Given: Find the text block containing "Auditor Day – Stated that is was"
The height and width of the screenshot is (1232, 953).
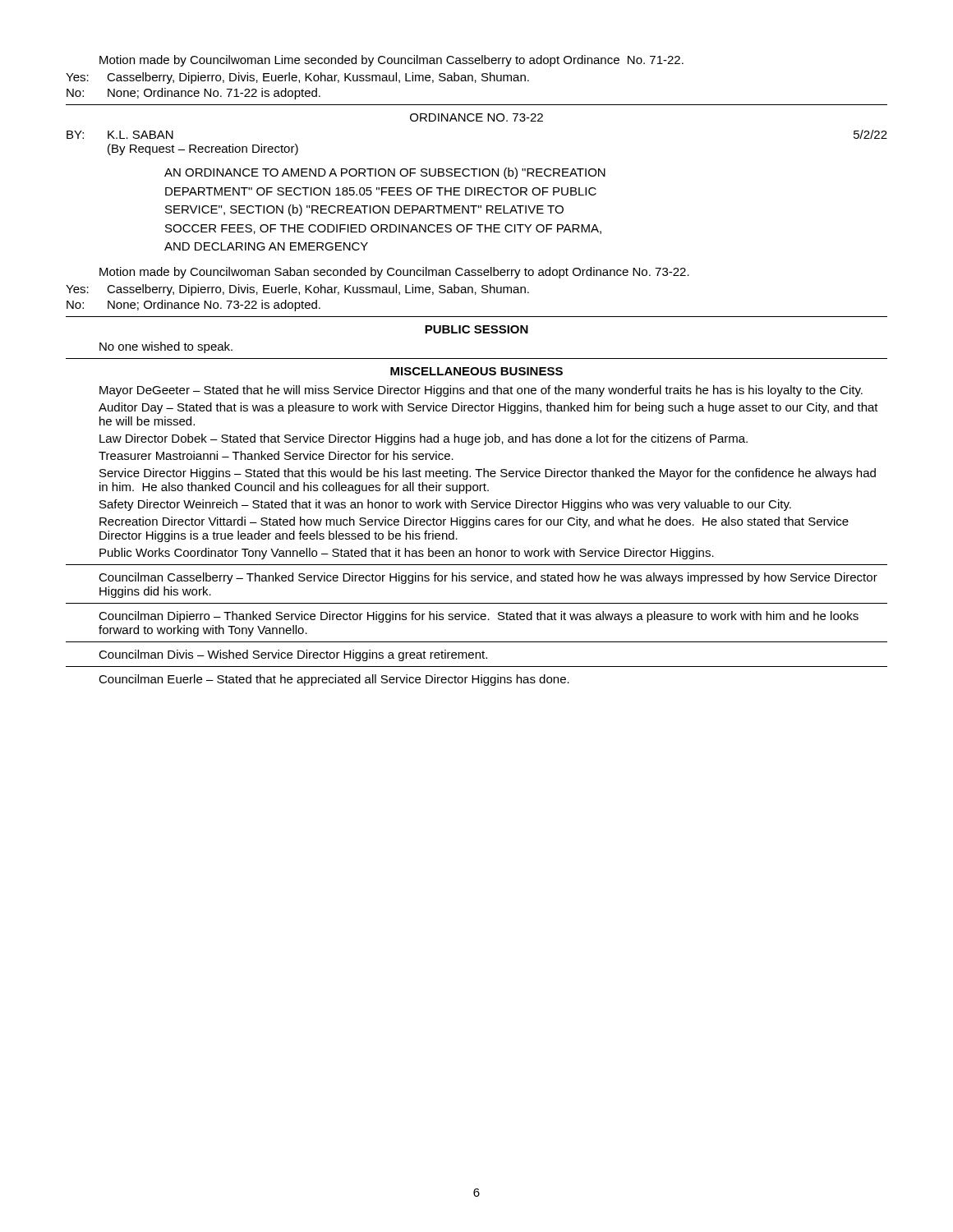Looking at the screenshot, I should [488, 414].
